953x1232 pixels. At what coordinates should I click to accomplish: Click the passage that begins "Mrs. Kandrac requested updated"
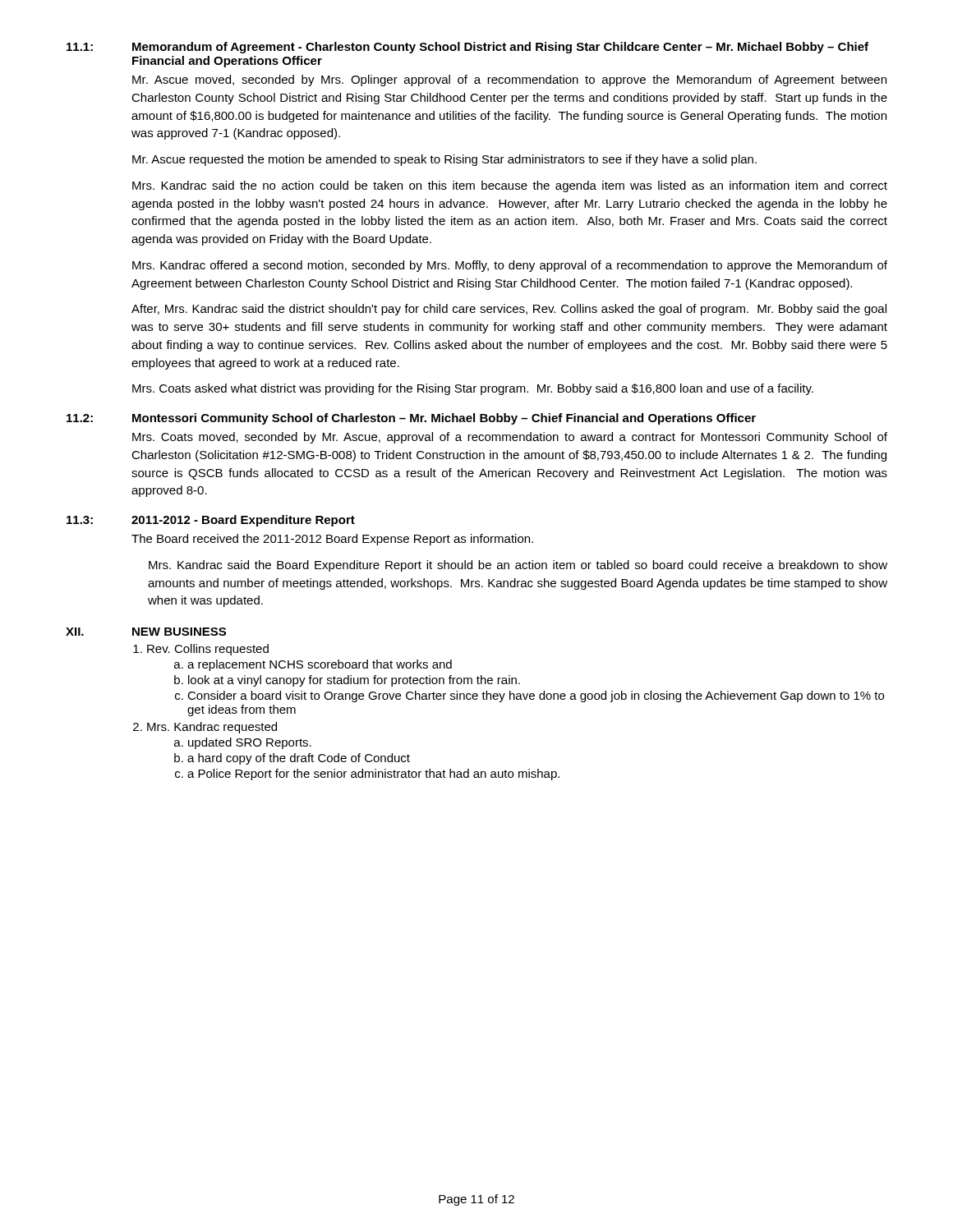(212, 728)
